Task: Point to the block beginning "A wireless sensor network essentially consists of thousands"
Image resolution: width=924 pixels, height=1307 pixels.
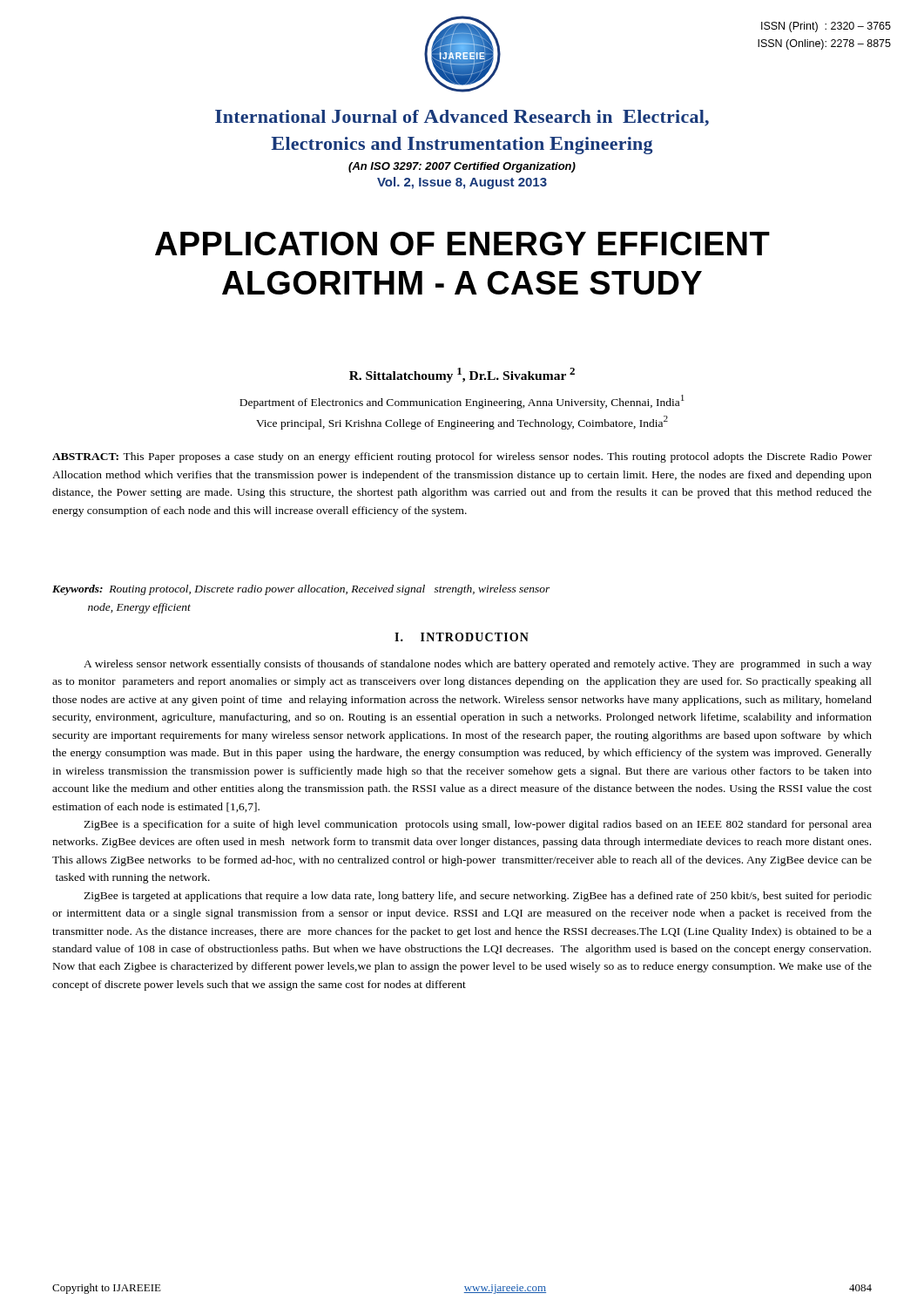Action: tap(462, 824)
